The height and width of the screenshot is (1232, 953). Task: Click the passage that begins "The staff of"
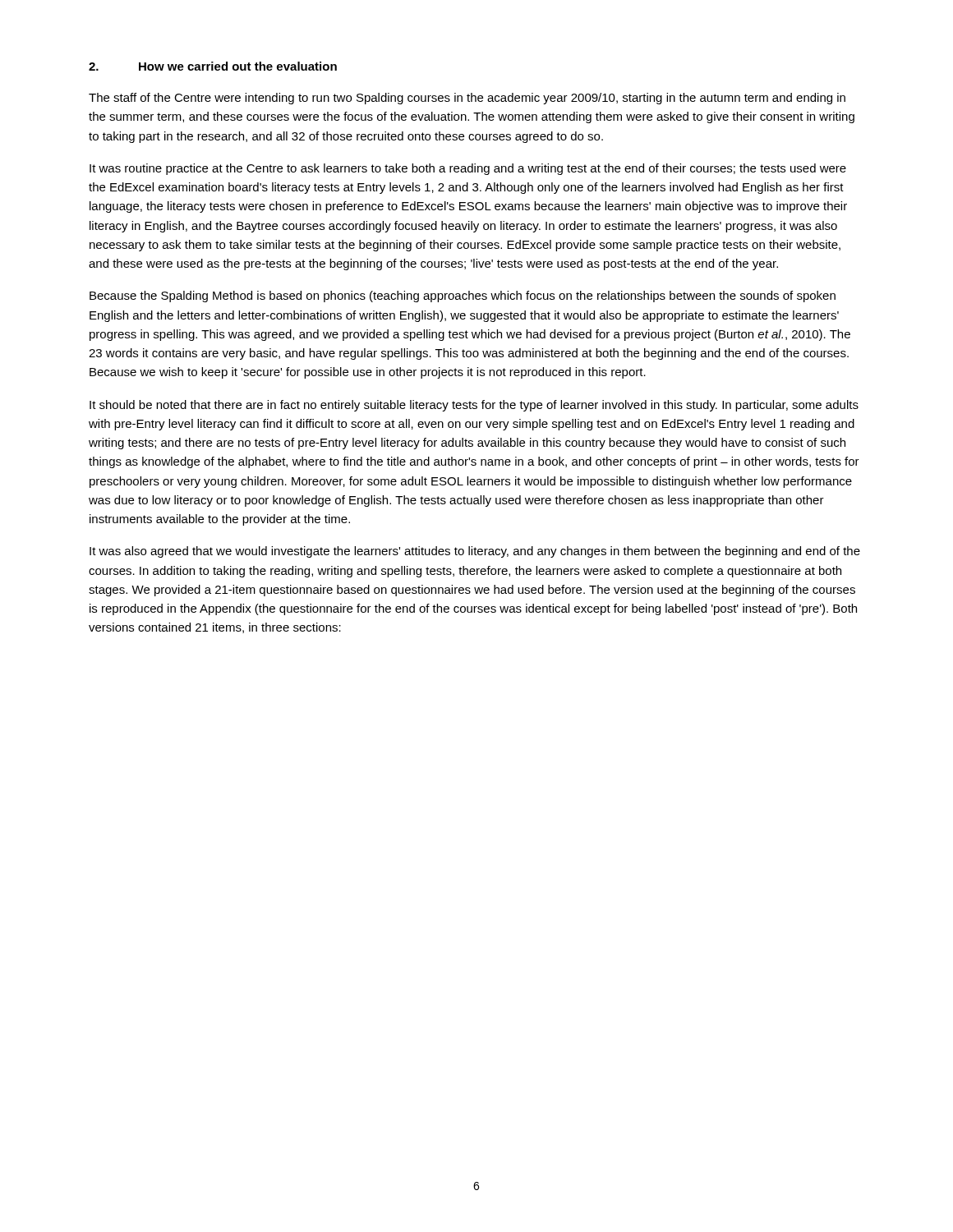click(472, 116)
